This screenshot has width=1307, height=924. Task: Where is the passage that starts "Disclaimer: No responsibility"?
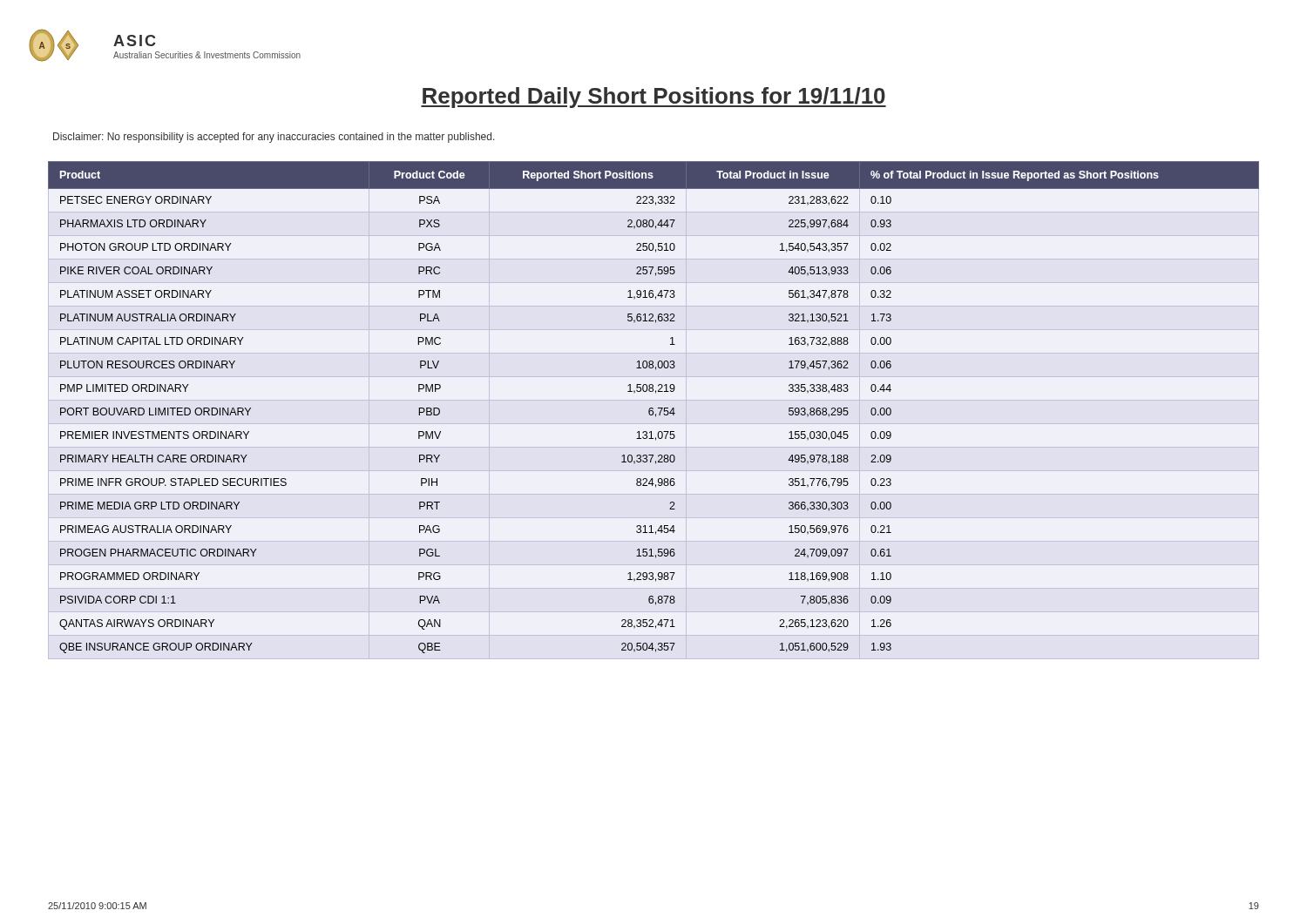274,137
